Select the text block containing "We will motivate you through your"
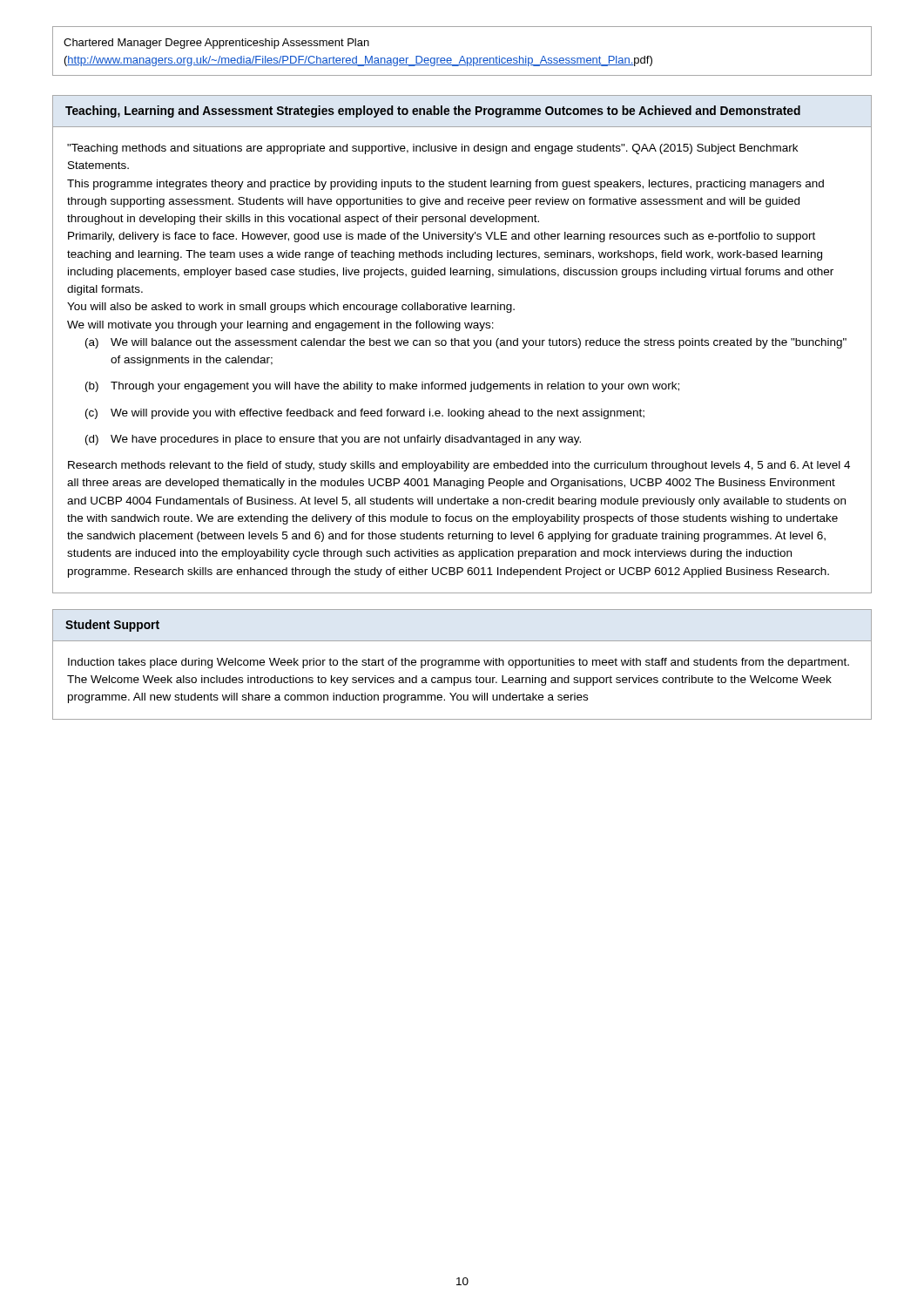Screen dimensions: 1307x924 click(462, 325)
